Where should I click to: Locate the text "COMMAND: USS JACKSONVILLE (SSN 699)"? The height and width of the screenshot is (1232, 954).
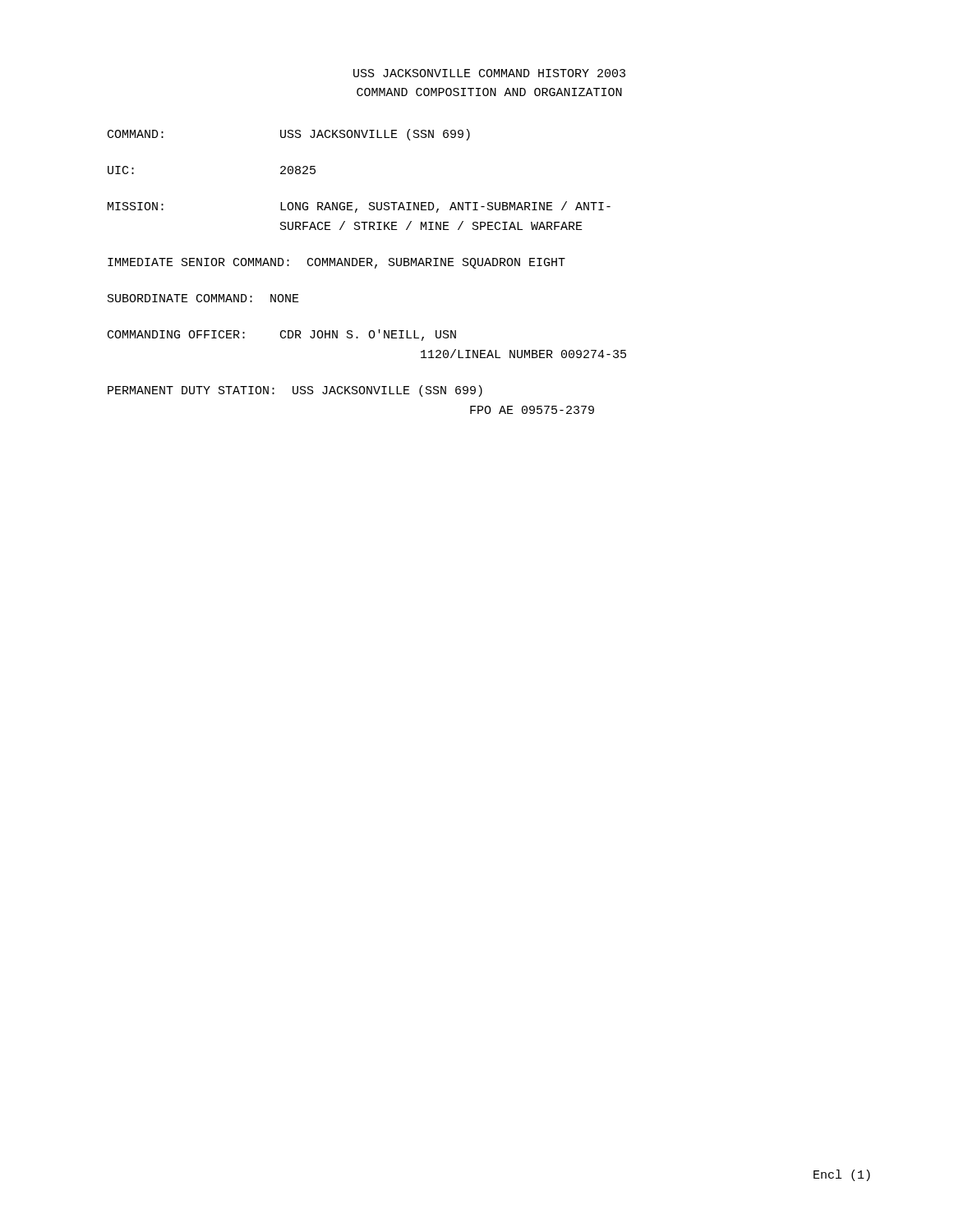pos(289,135)
